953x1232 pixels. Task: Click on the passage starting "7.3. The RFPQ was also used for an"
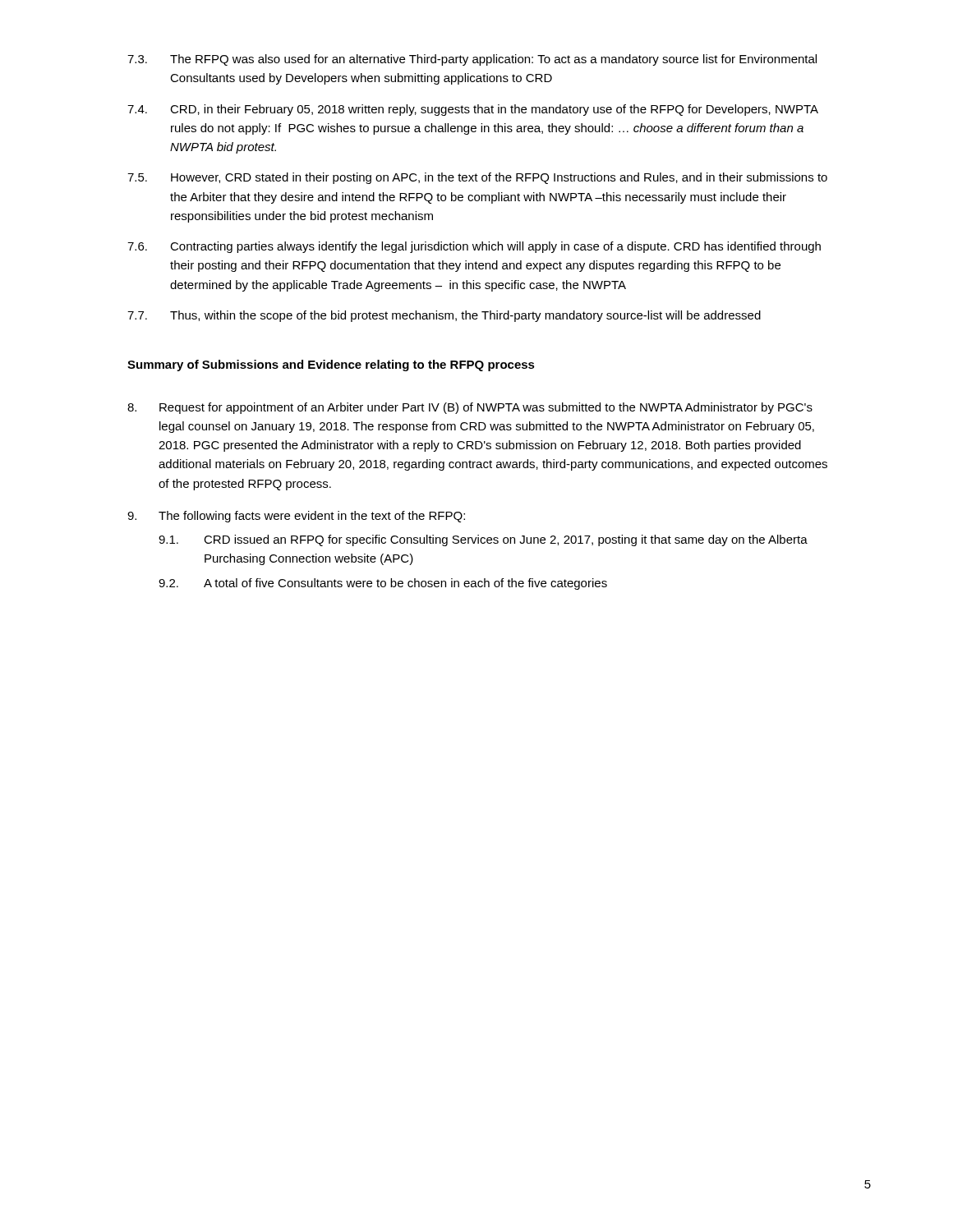[481, 68]
